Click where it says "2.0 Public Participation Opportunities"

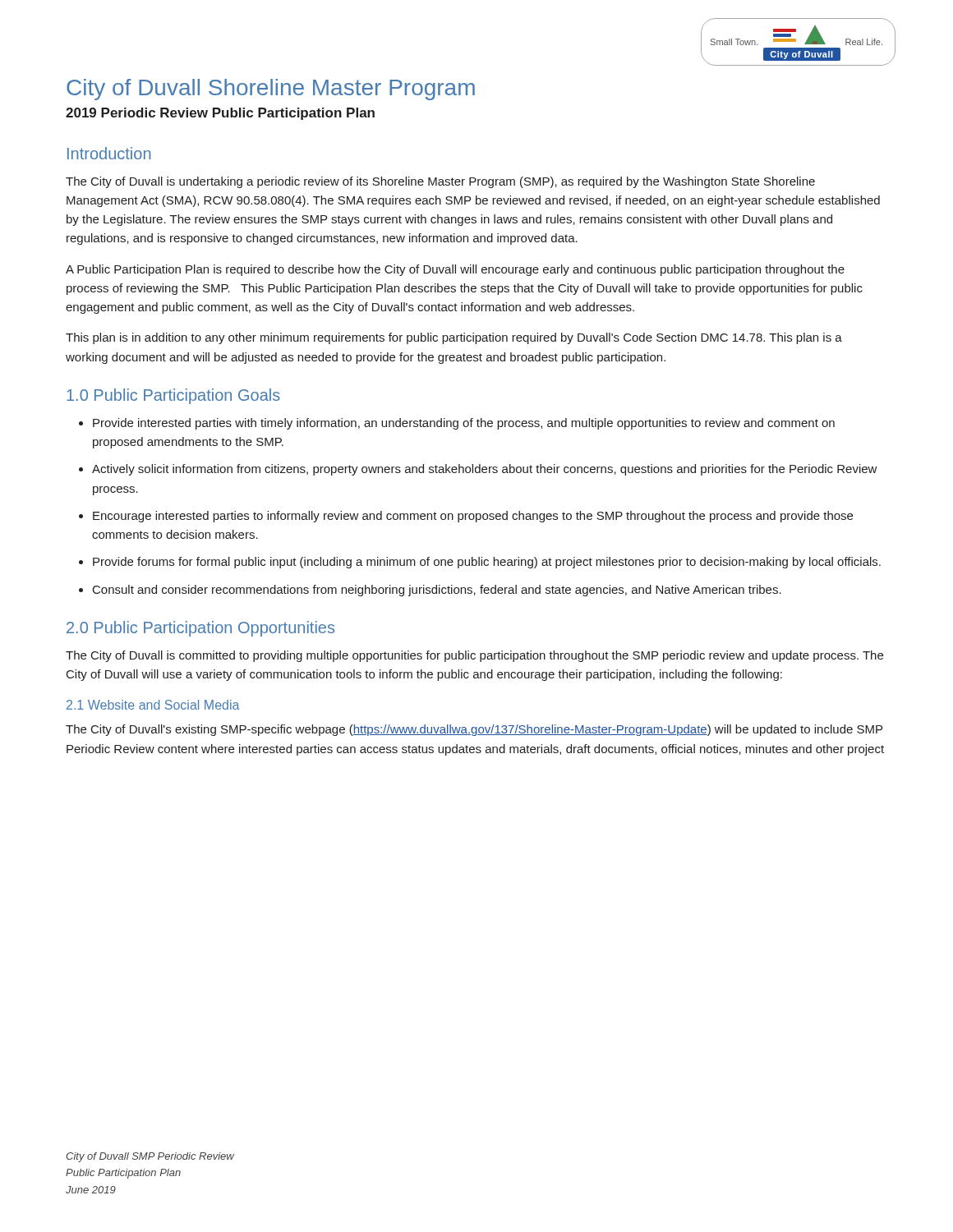(200, 629)
